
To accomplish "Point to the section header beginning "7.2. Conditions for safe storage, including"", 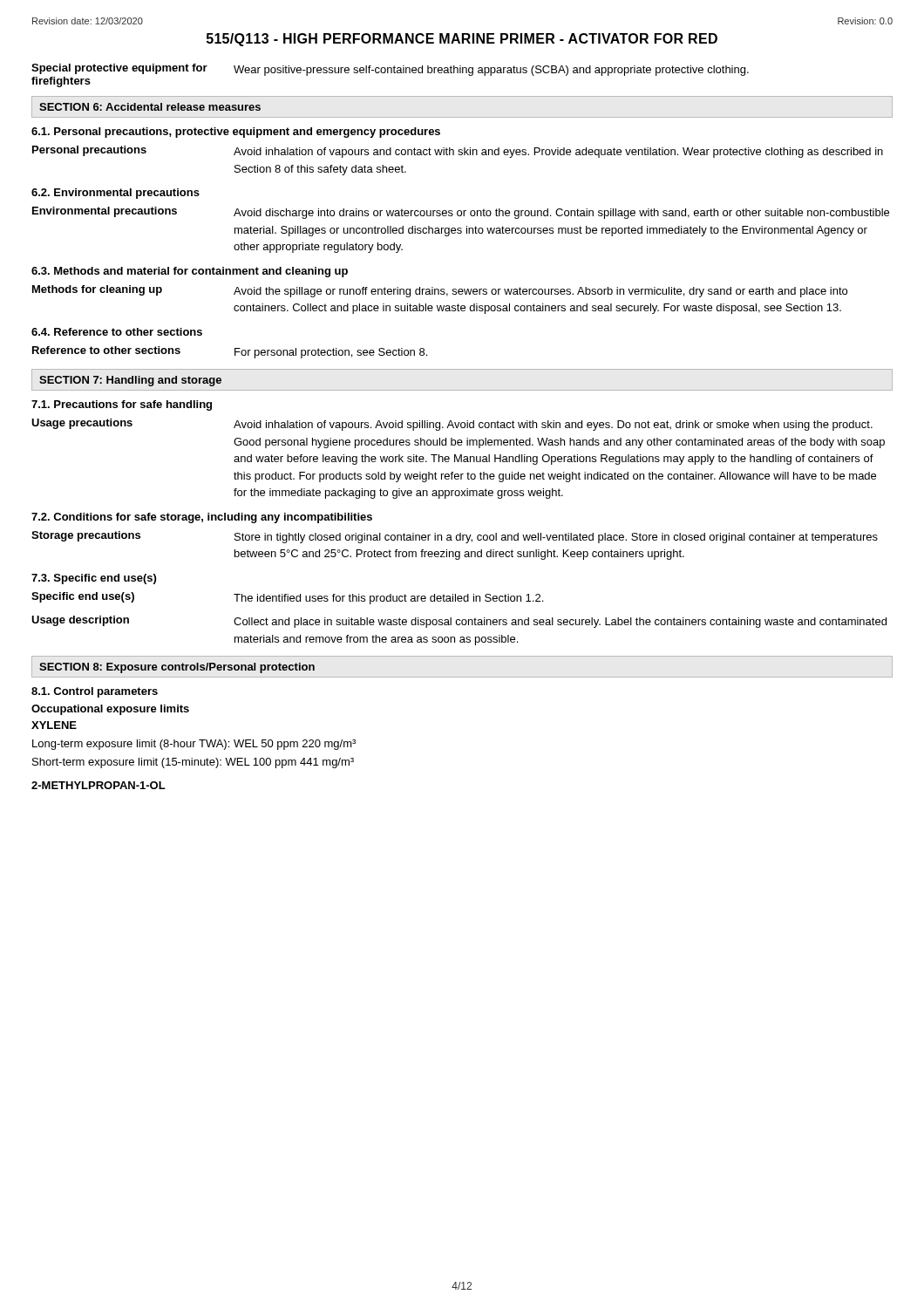I will (x=202, y=516).
